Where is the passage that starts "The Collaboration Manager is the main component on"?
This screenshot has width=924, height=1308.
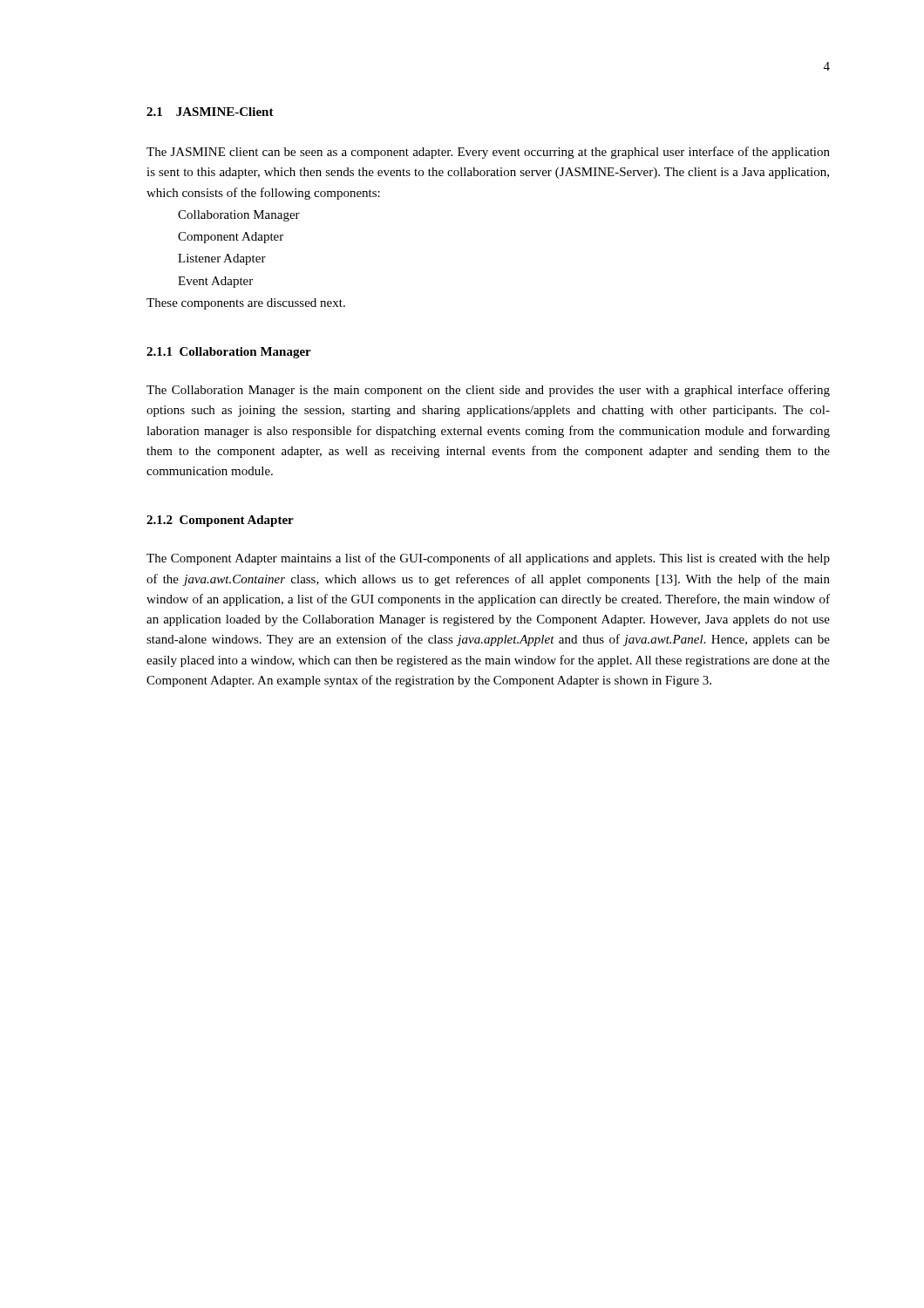coord(488,430)
